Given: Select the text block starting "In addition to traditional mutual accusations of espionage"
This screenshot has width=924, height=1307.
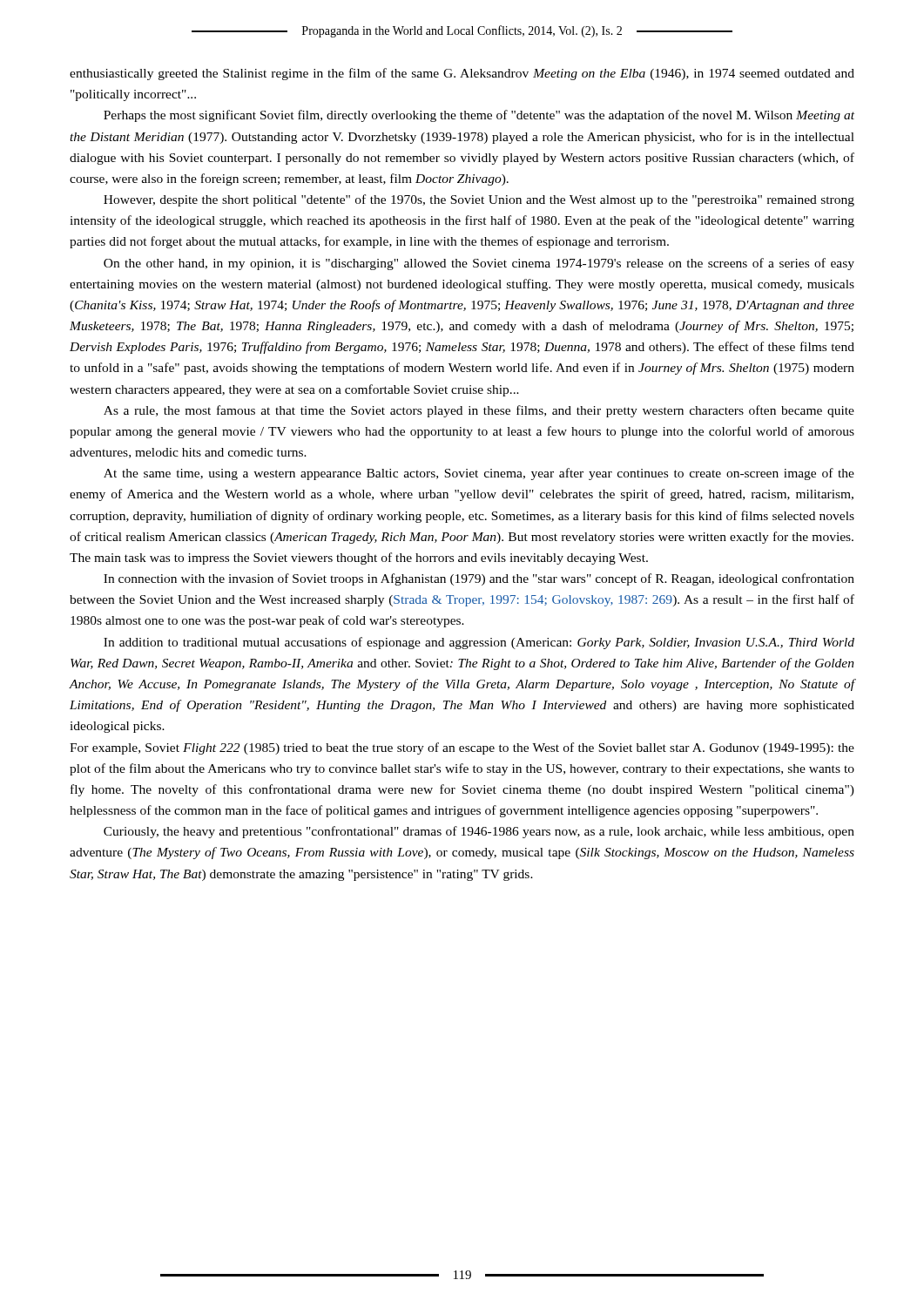Looking at the screenshot, I should [479, 643].
